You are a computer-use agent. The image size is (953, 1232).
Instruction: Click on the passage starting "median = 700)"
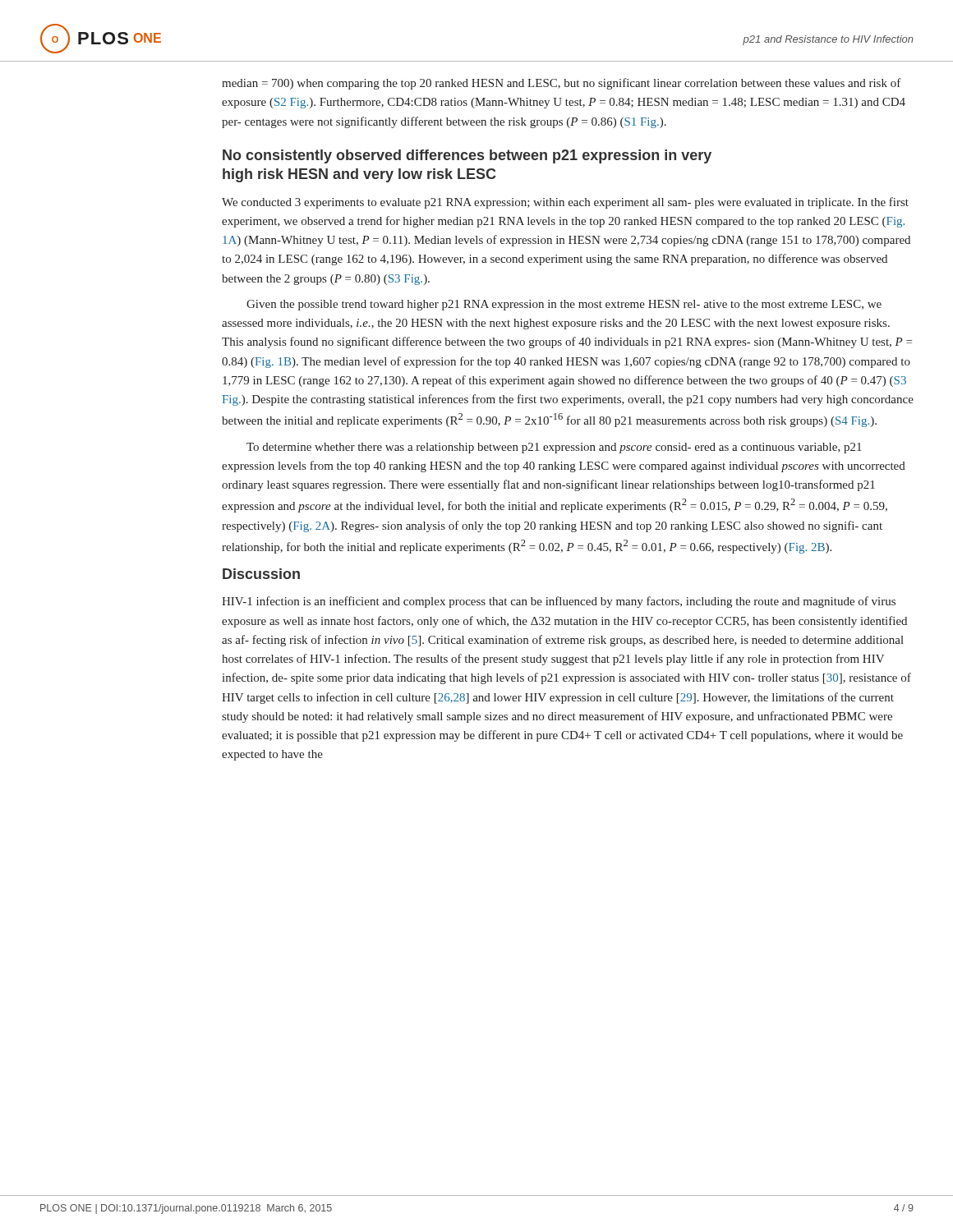pos(568,103)
